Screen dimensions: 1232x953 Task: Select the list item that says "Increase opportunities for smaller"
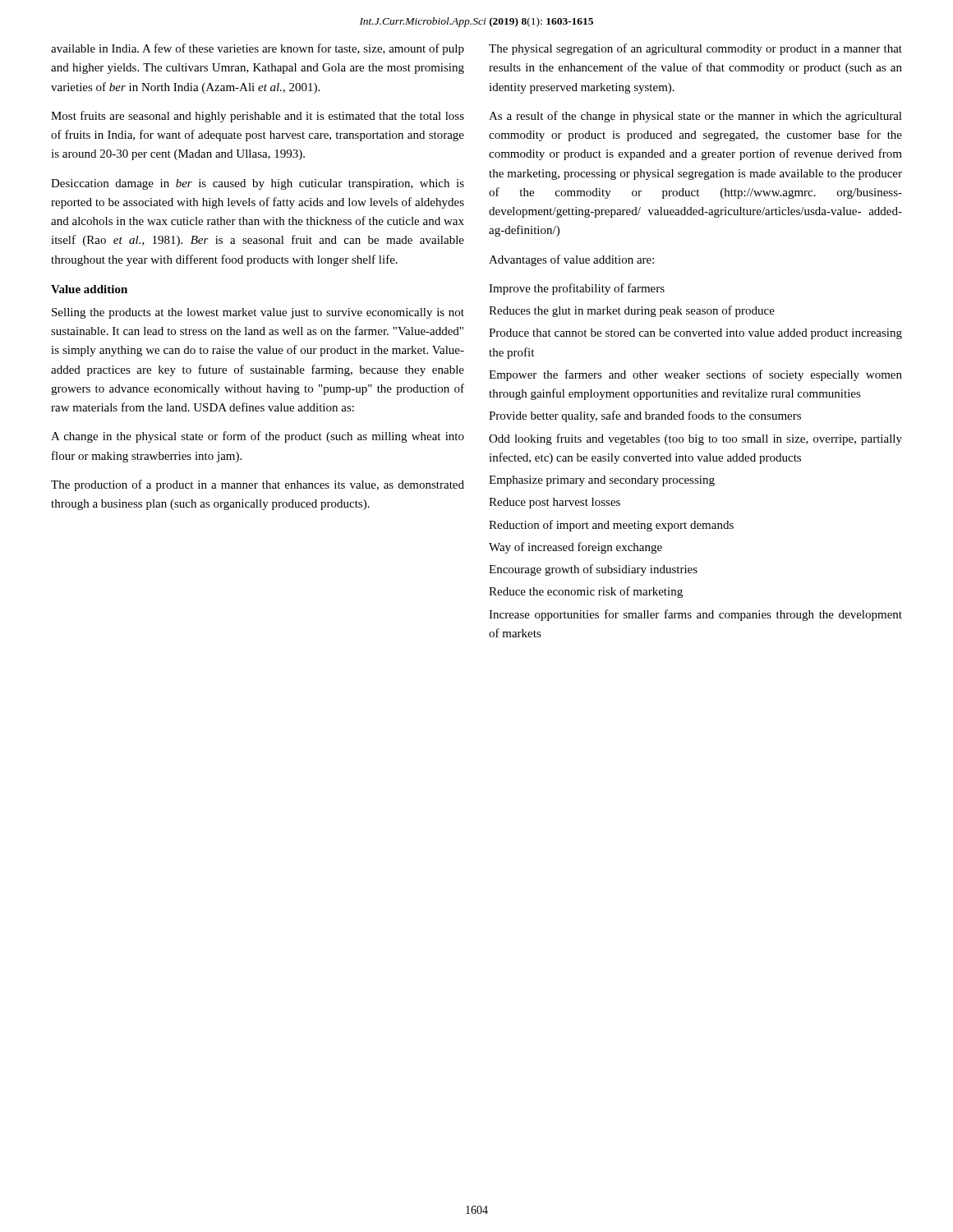(x=695, y=624)
